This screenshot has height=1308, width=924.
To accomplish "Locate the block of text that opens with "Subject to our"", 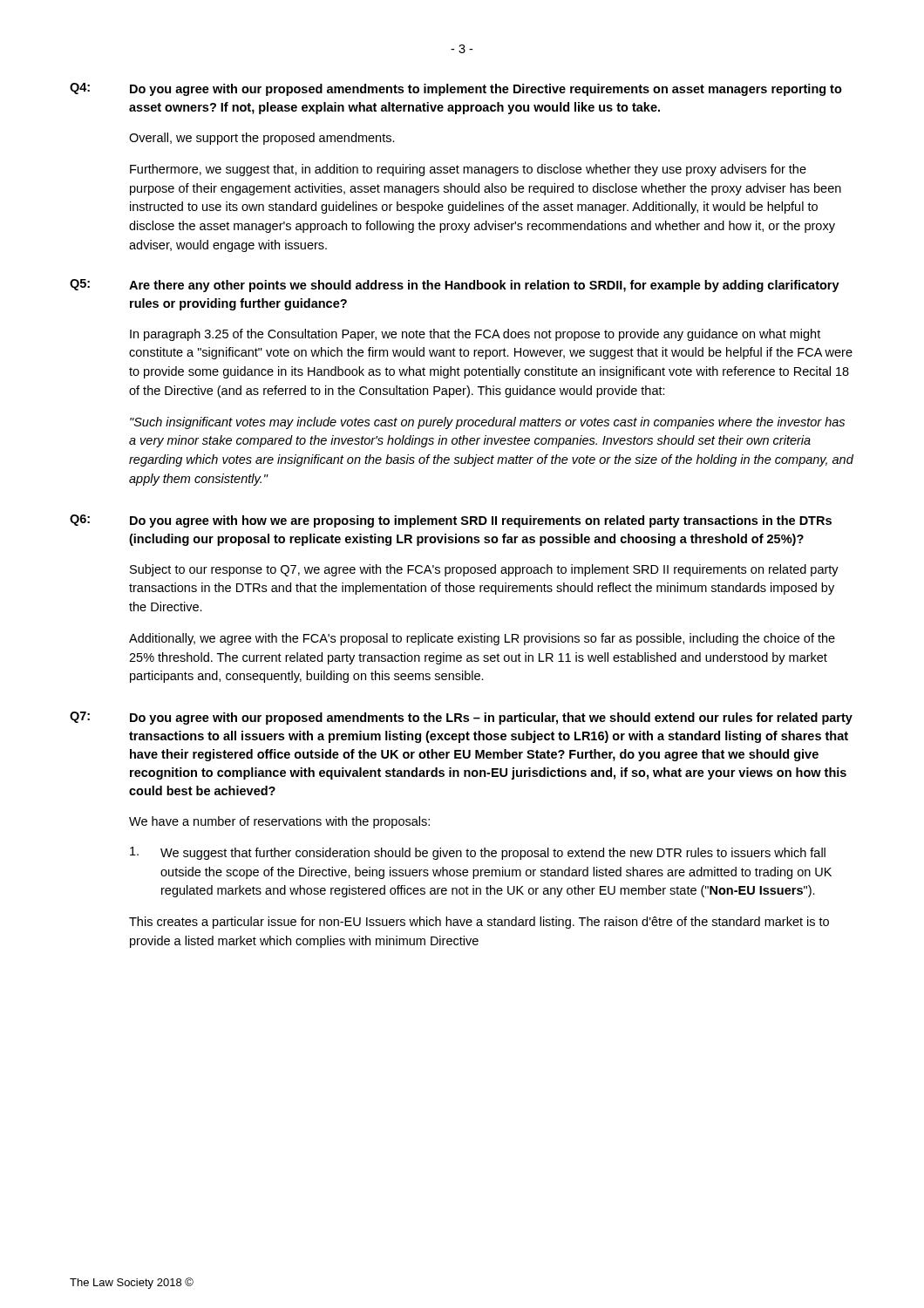I will point(462,589).
